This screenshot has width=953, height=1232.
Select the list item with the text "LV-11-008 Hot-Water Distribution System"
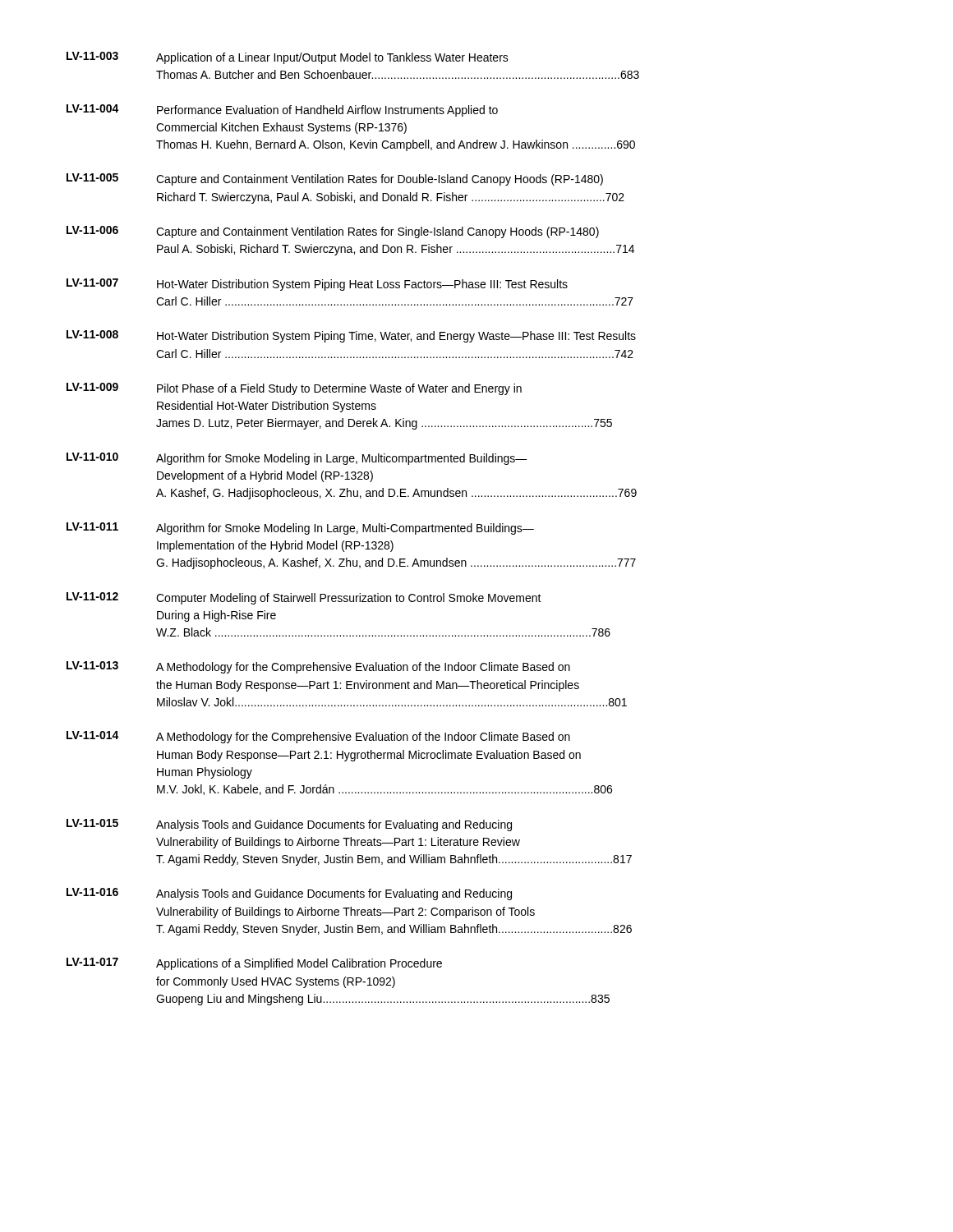coord(476,345)
